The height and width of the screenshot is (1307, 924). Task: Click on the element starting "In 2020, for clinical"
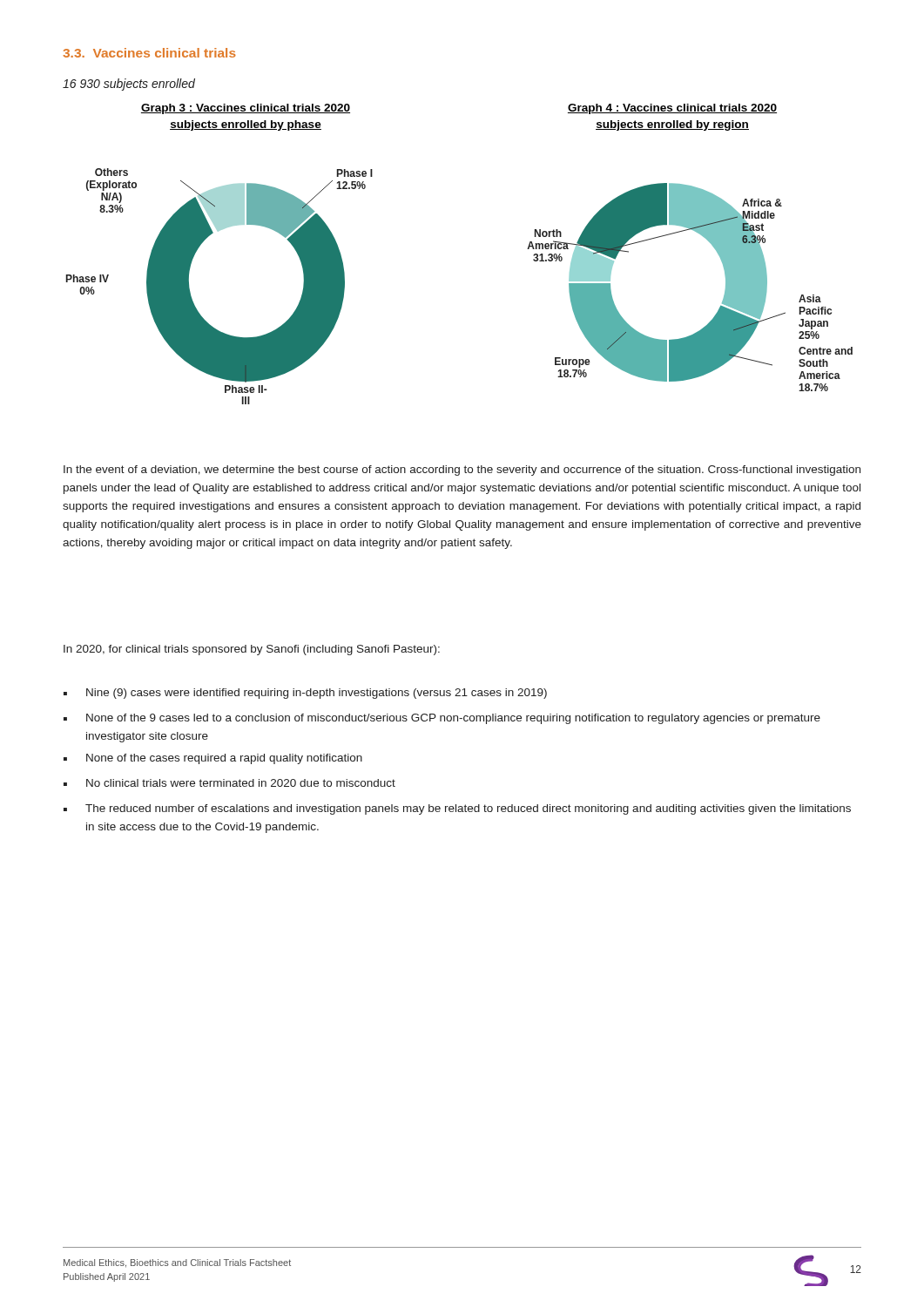click(x=252, y=649)
